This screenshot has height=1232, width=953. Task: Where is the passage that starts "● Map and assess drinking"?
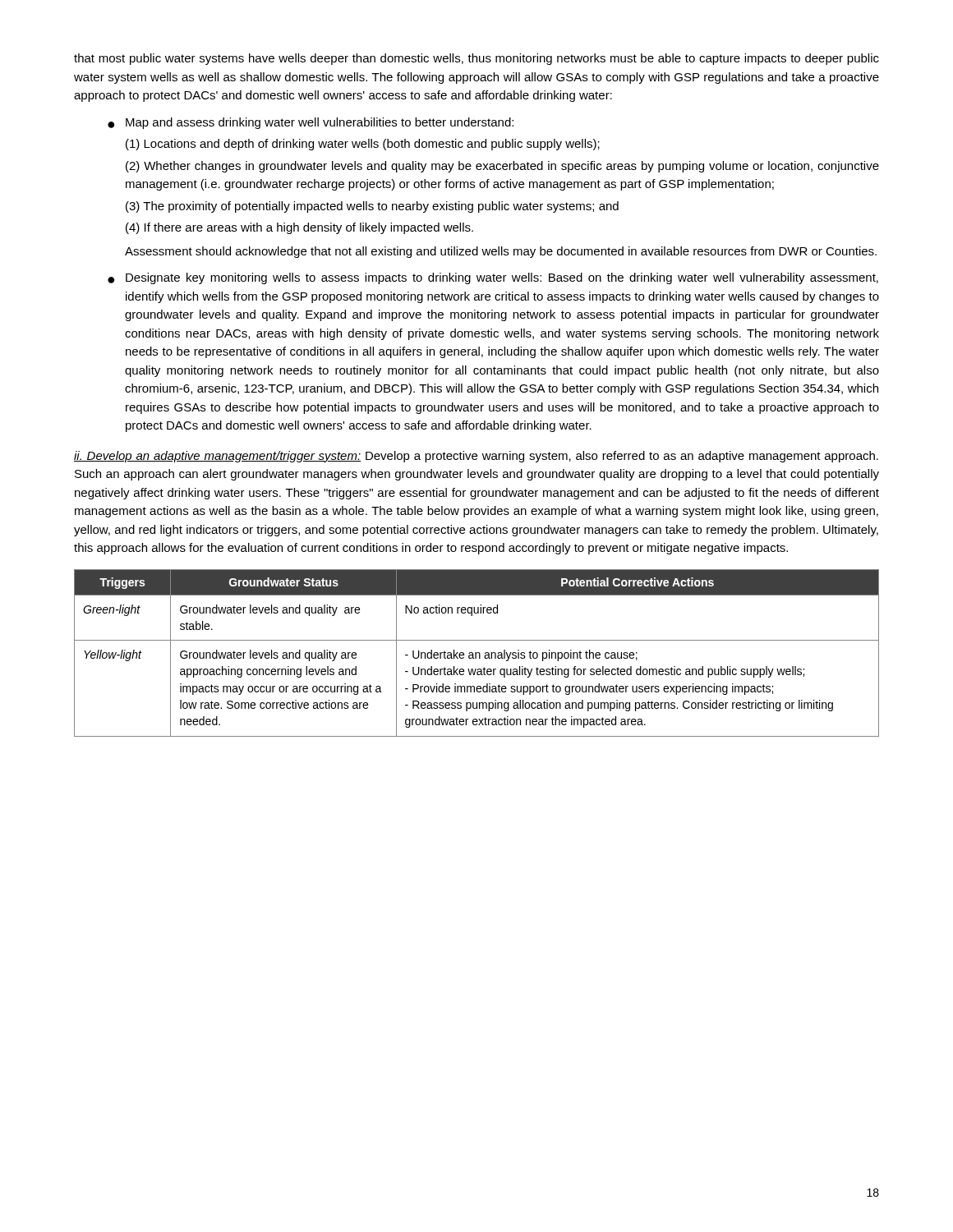493,187
